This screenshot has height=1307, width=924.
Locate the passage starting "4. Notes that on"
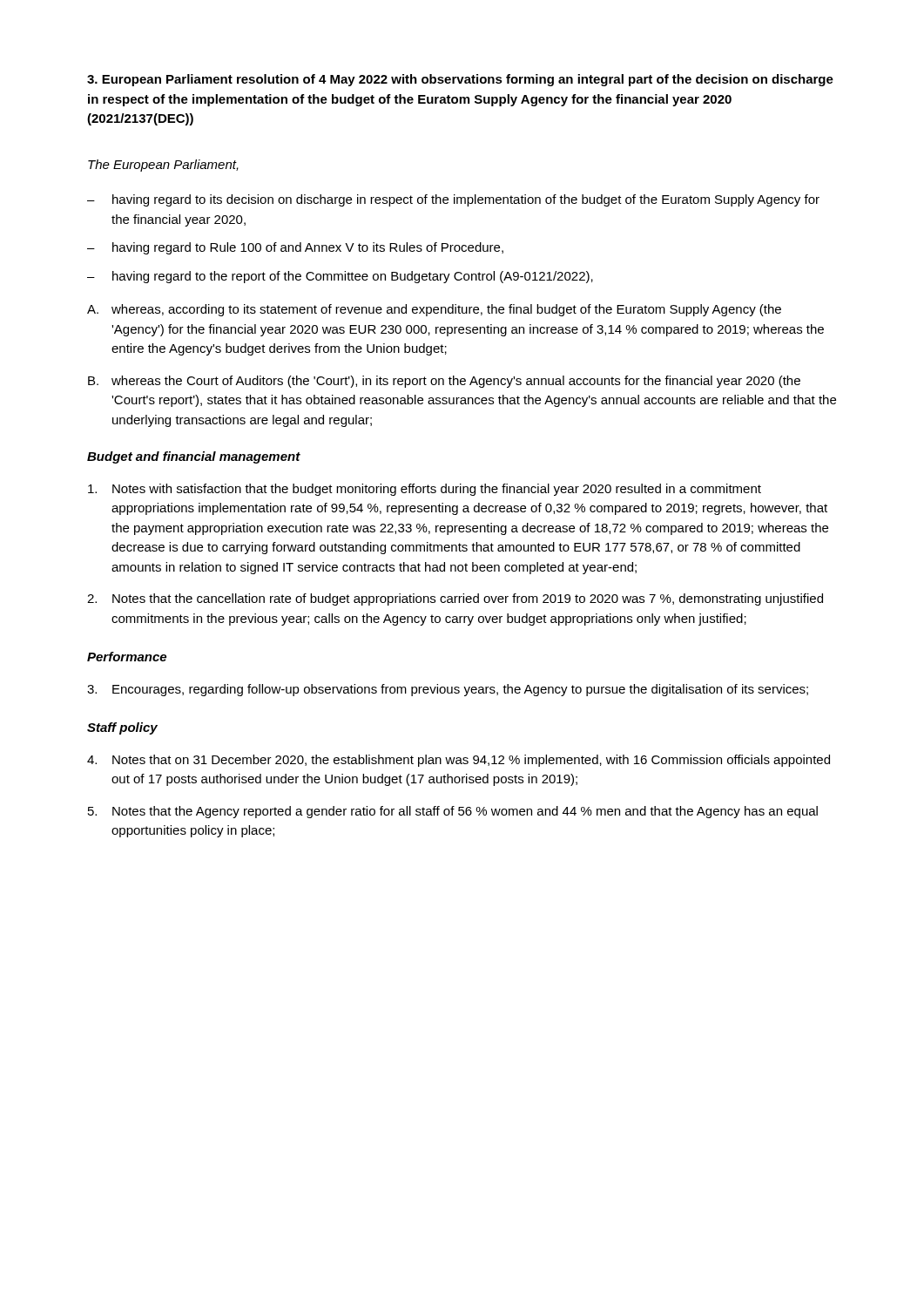(x=462, y=769)
